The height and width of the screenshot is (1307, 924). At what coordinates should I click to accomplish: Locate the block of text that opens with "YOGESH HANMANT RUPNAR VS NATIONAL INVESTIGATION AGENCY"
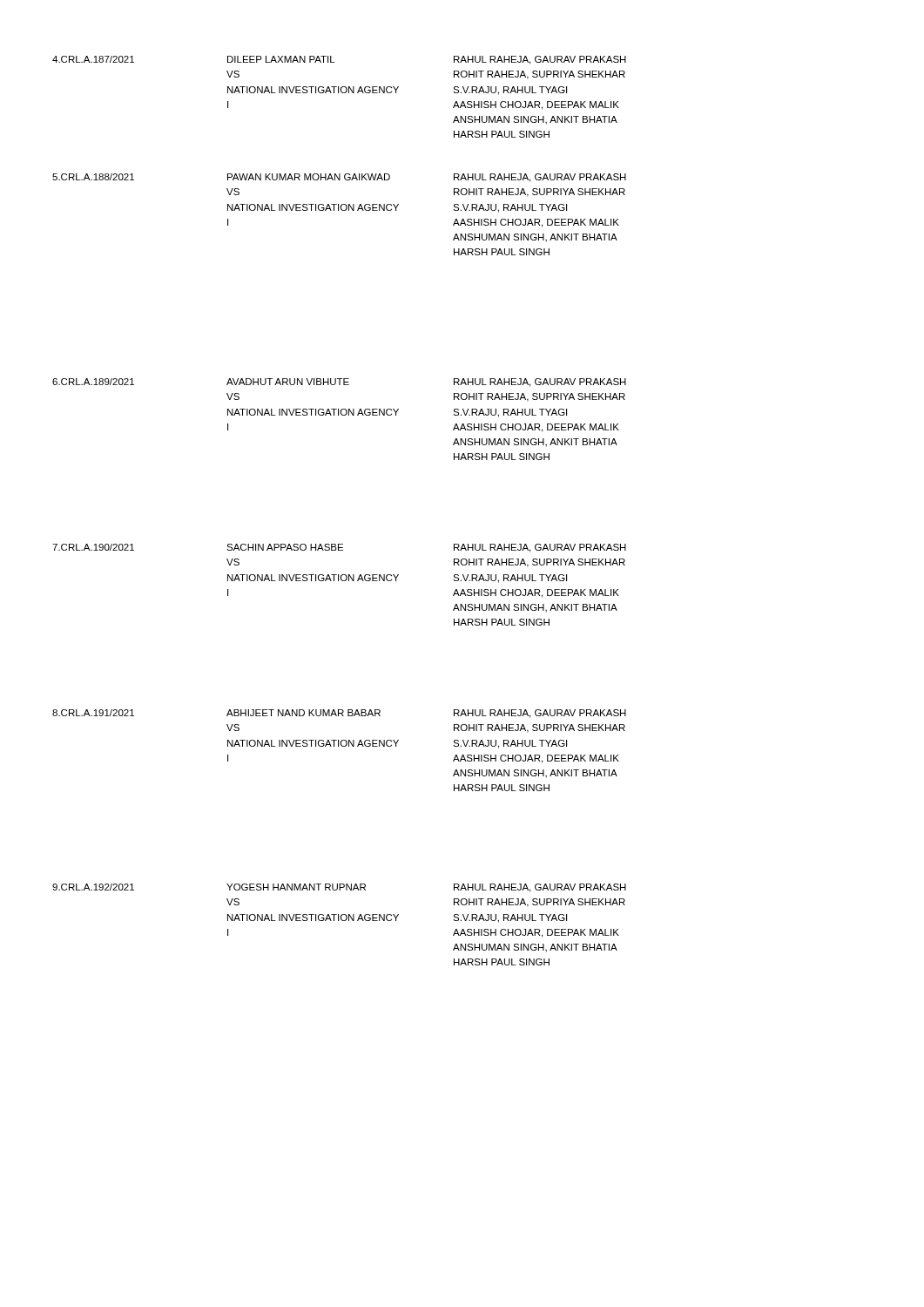pos(313,910)
